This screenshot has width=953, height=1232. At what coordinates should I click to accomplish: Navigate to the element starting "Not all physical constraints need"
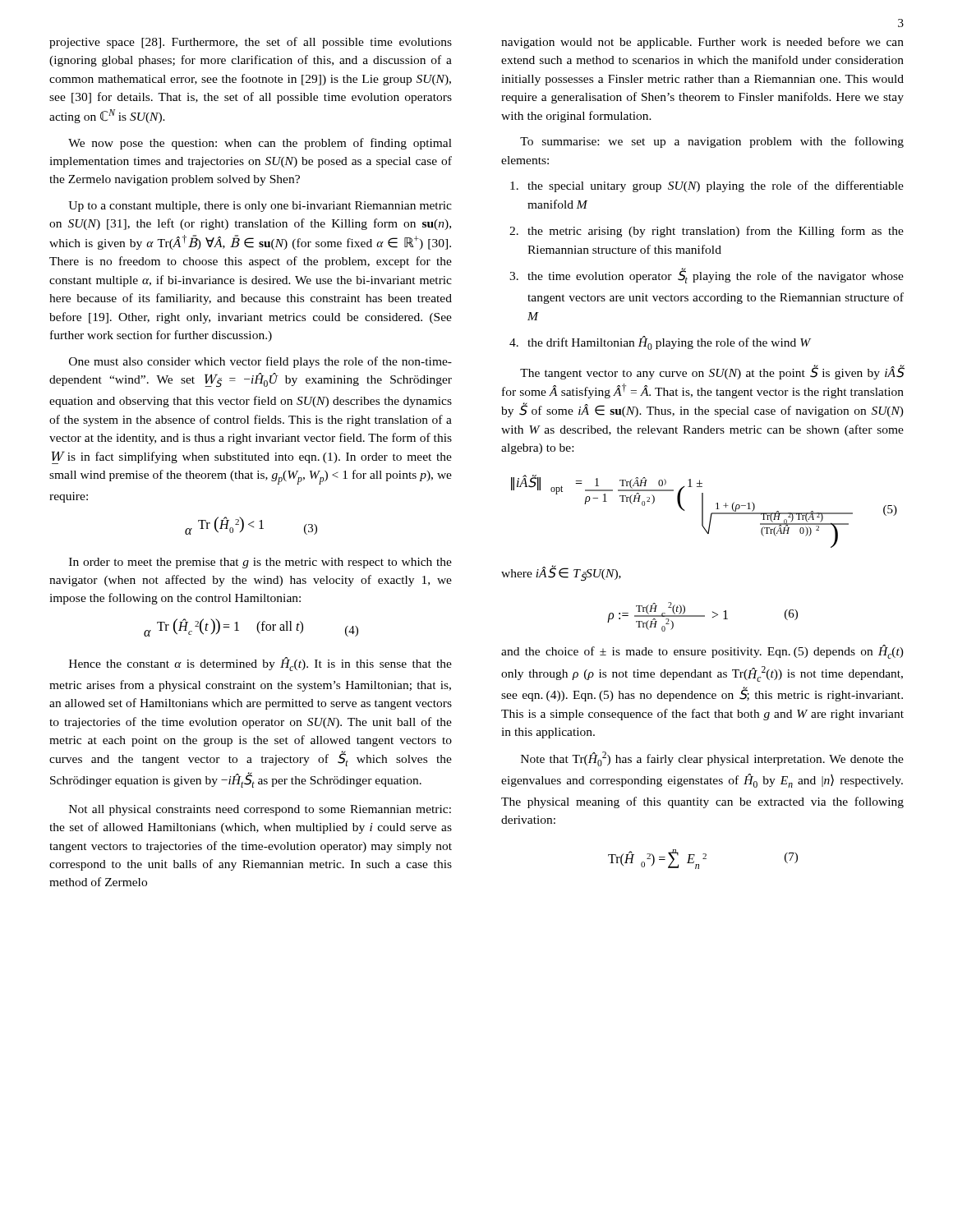pos(251,846)
